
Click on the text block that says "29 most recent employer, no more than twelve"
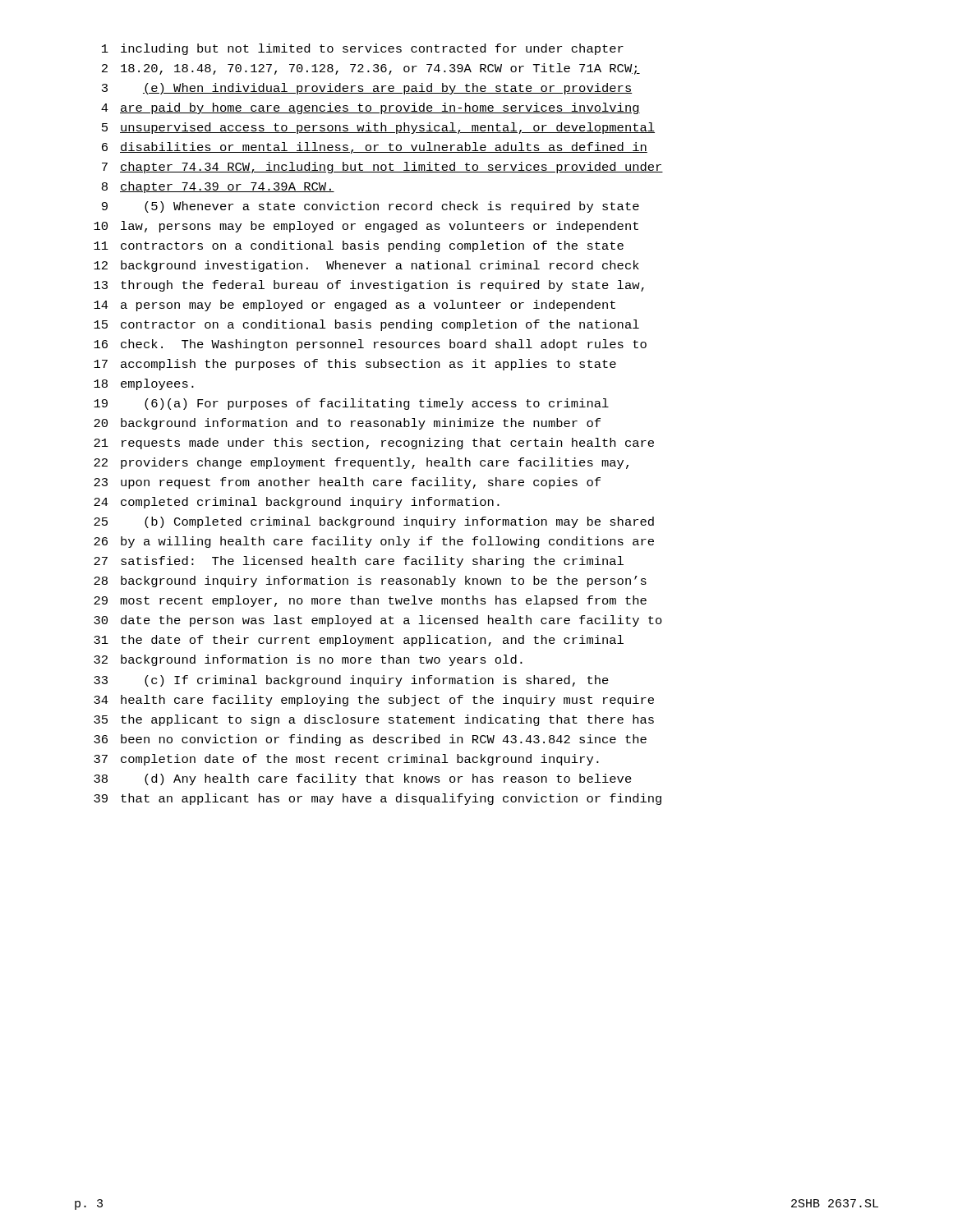476,602
